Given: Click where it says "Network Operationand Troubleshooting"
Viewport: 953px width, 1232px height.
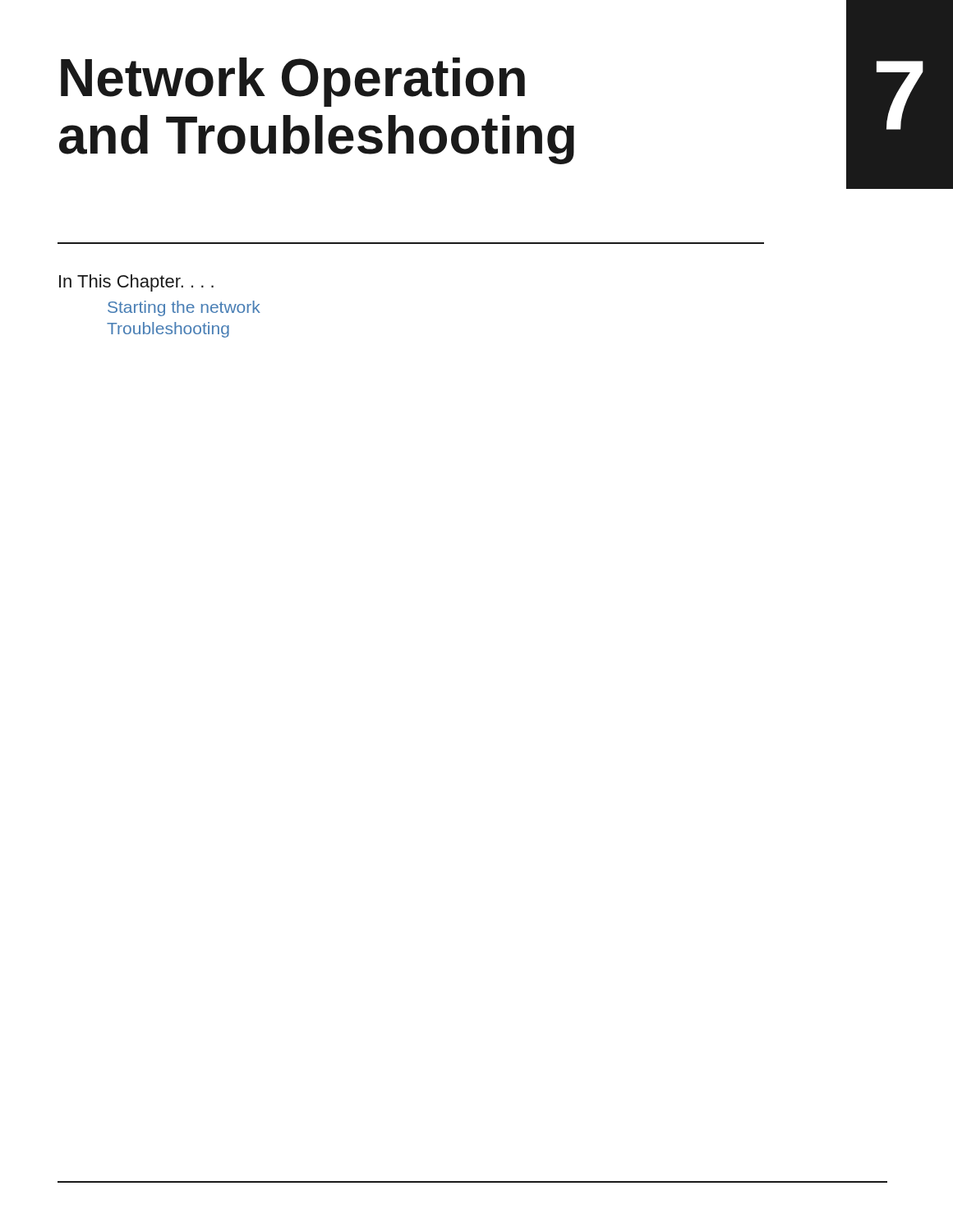Looking at the screenshot, I should coord(378,107).
